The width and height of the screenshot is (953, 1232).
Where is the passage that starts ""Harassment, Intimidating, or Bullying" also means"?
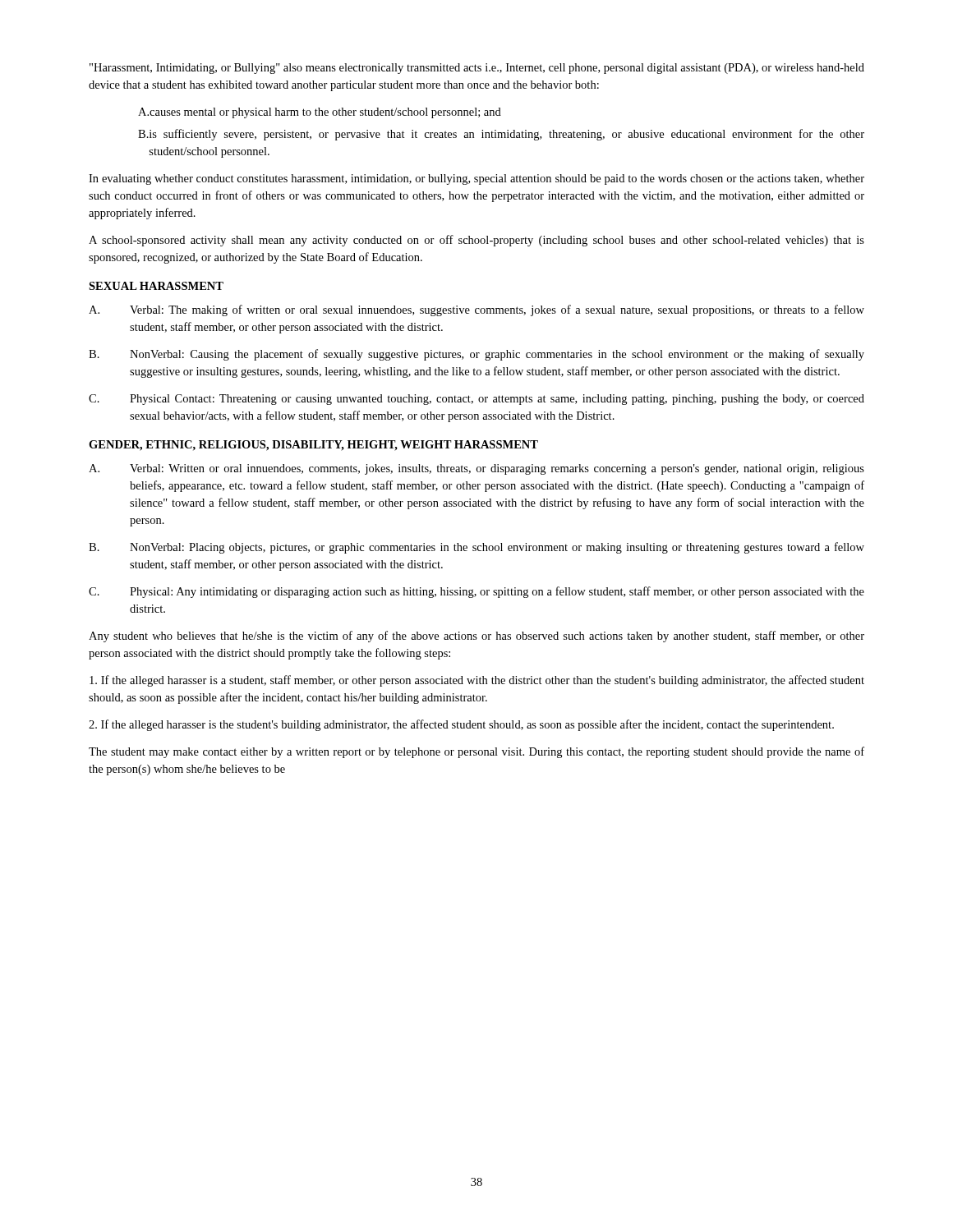pyautogui.click(x=476, y=76)
